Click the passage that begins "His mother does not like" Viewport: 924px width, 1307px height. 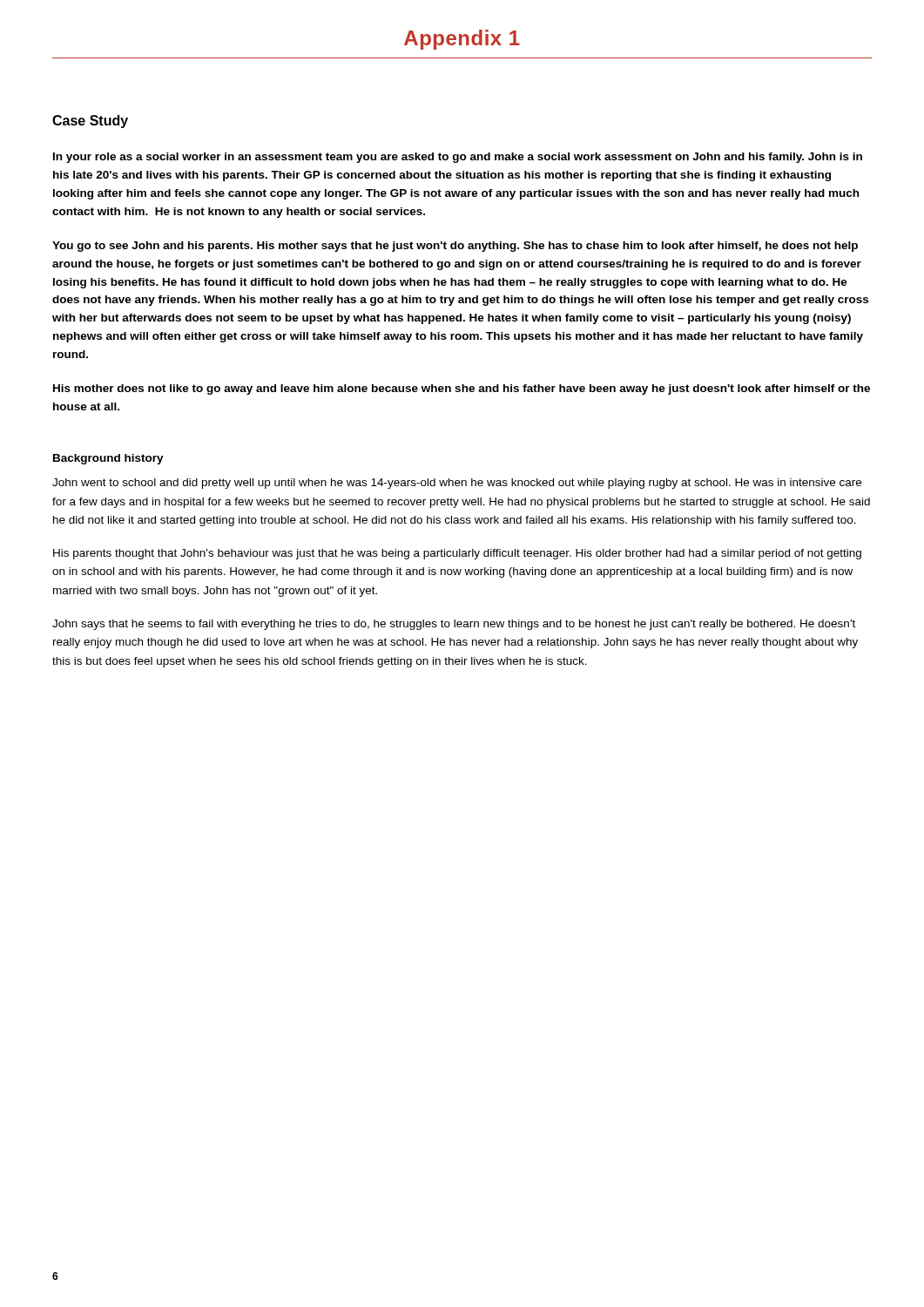[461, 397]
